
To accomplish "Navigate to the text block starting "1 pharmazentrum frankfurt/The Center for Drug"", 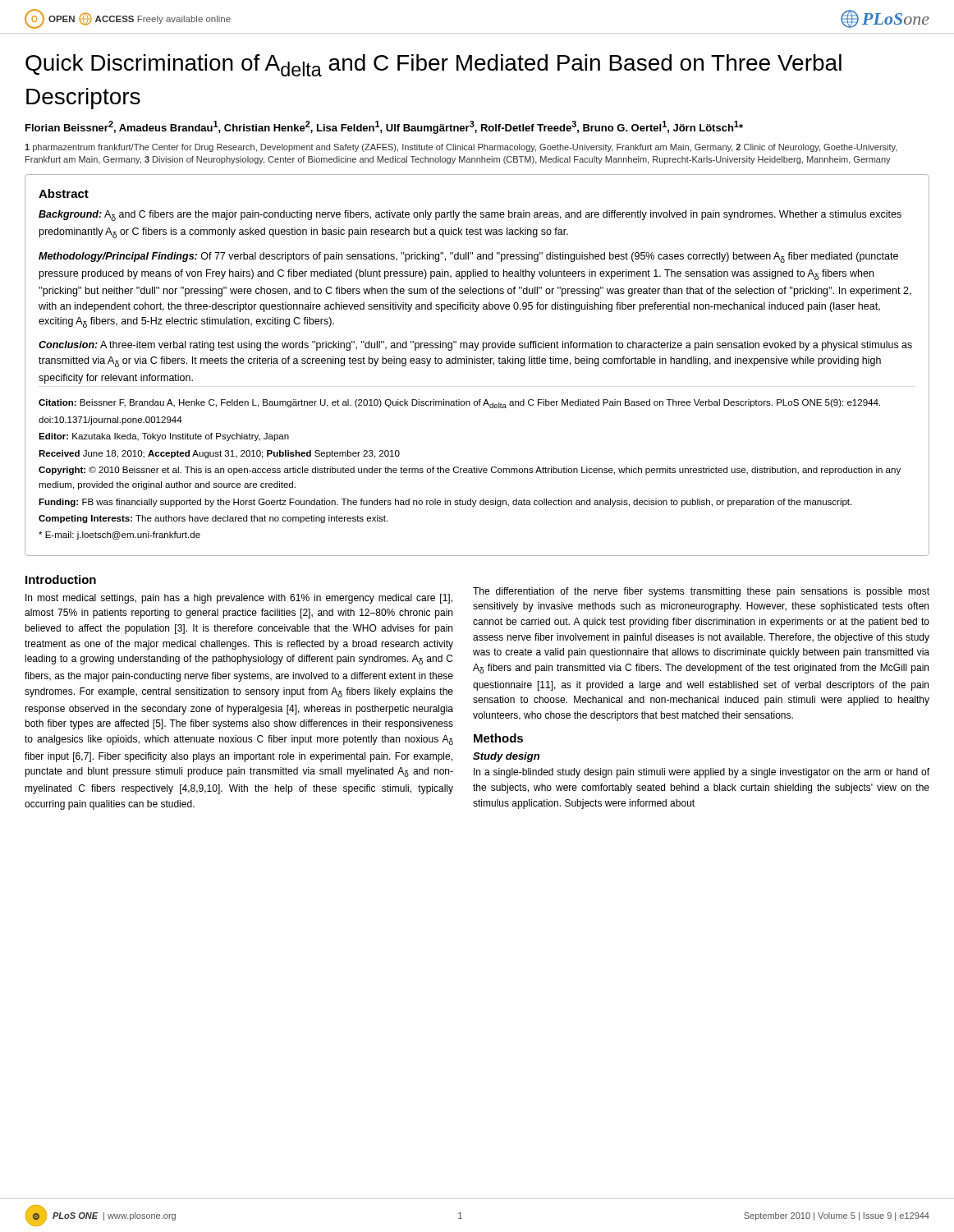I will click(461, 153).
